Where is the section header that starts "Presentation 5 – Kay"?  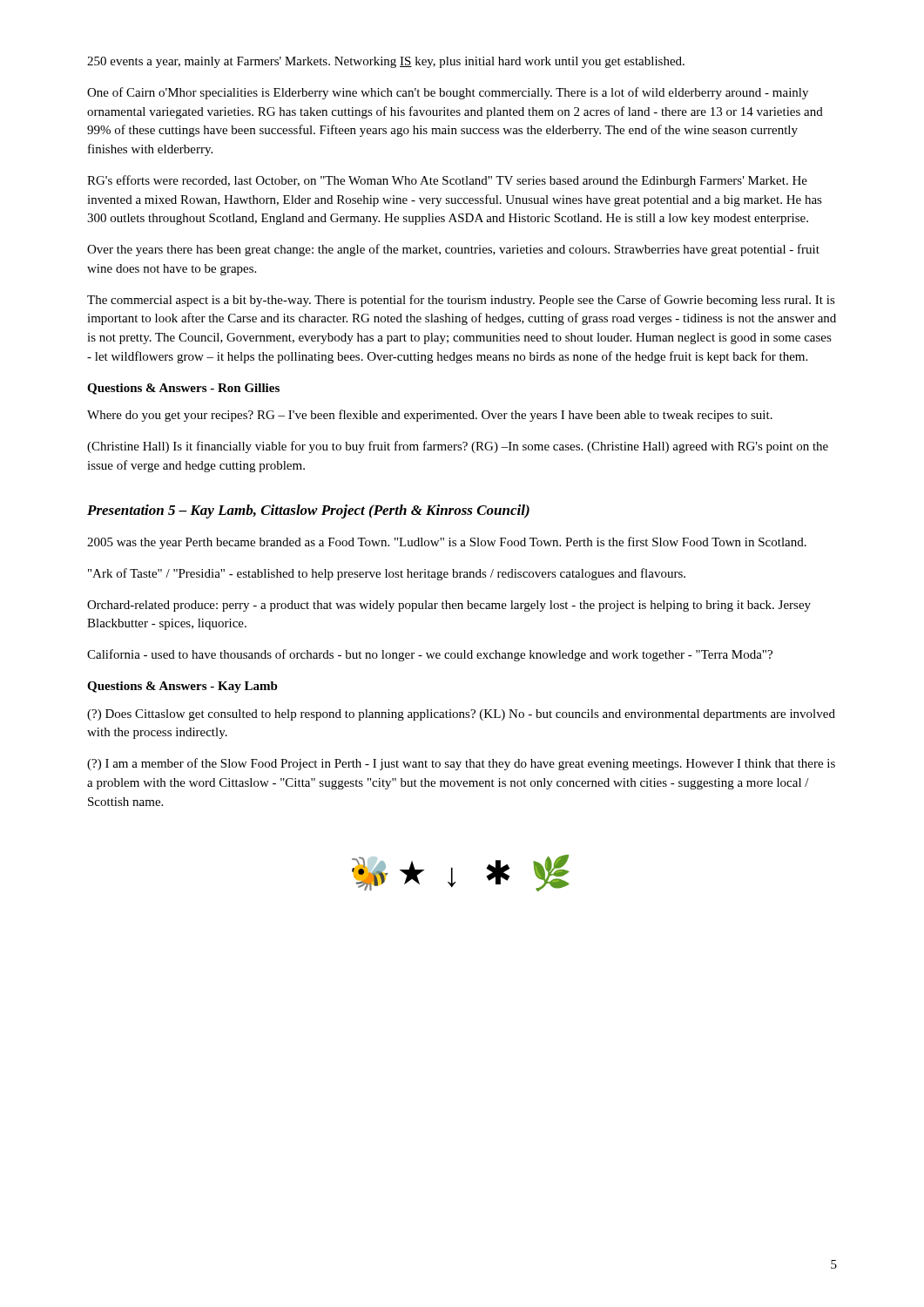click(462, 510)
